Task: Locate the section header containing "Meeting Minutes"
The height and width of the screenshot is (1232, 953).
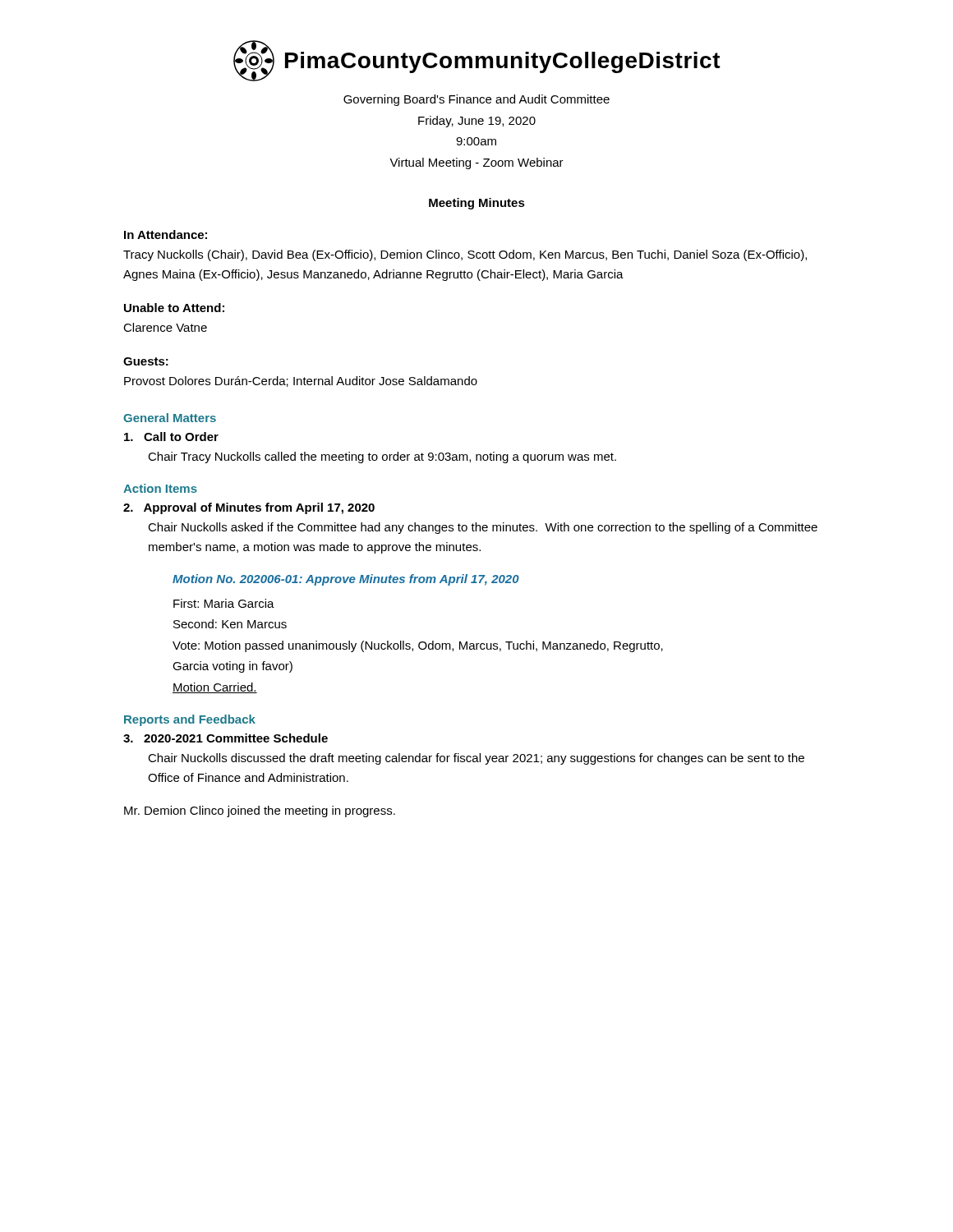Action: [476, 202]
